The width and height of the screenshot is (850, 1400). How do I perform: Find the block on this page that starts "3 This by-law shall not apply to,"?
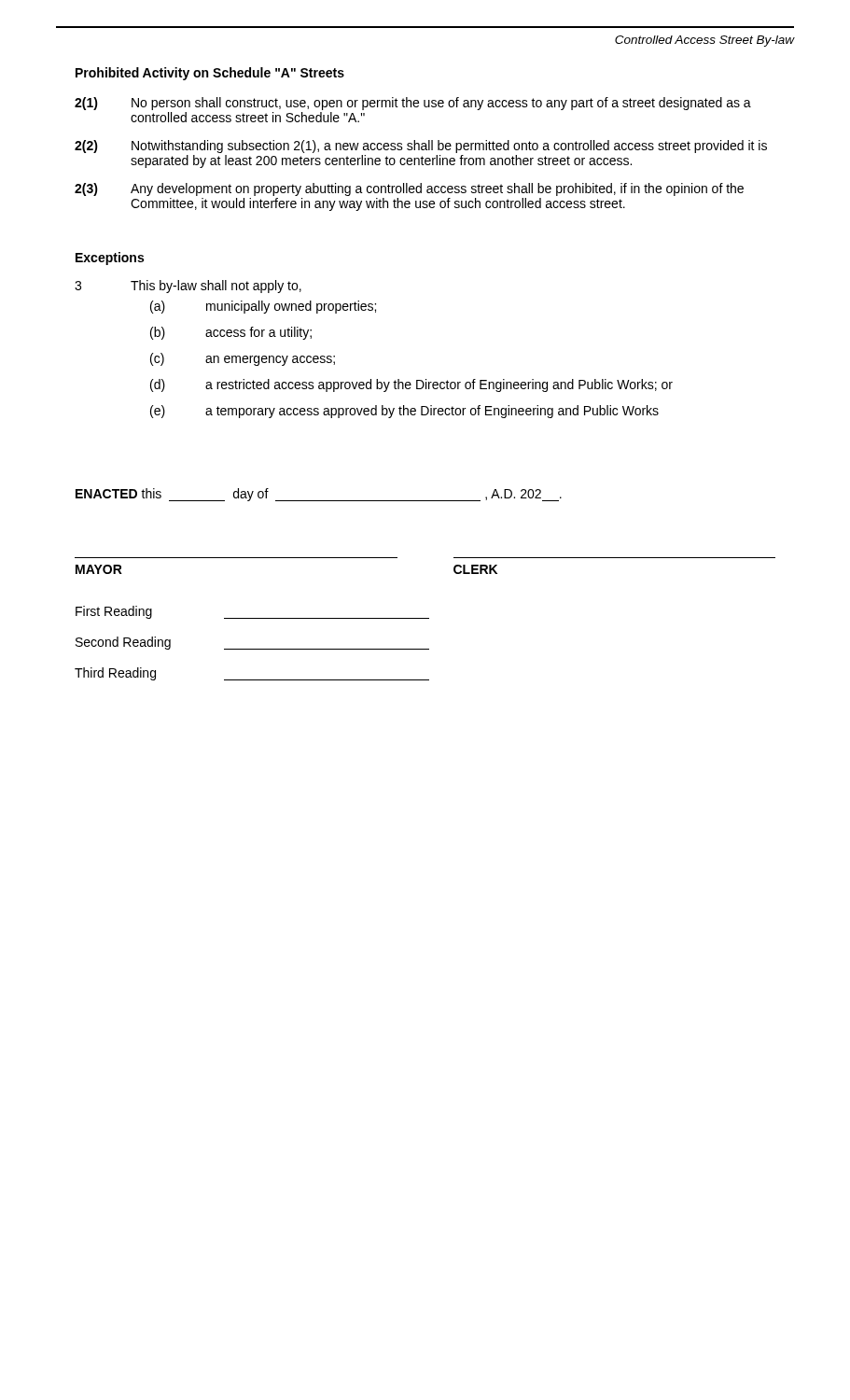coord(188,287)
